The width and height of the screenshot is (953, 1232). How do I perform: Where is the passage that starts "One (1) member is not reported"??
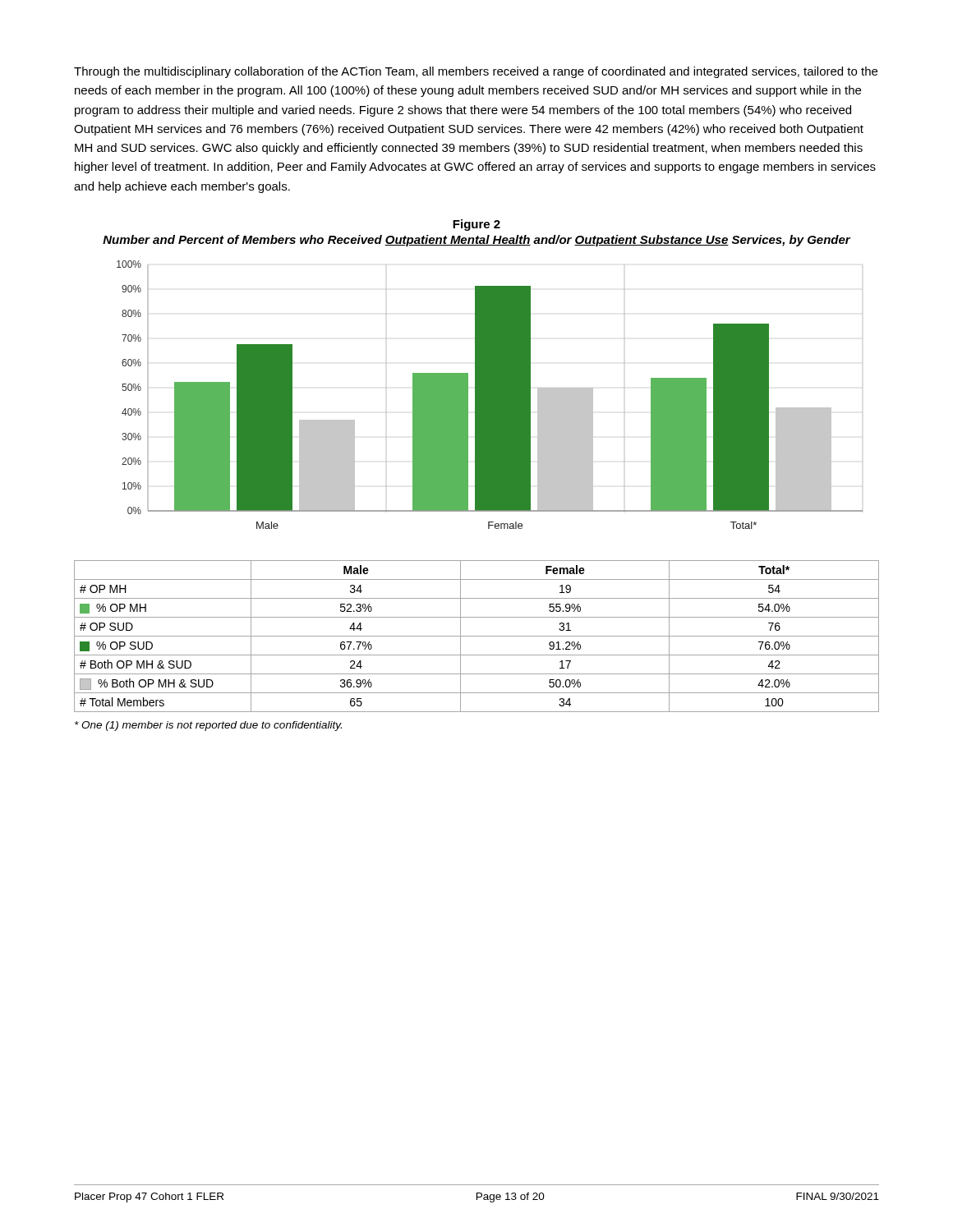(209, 725)
